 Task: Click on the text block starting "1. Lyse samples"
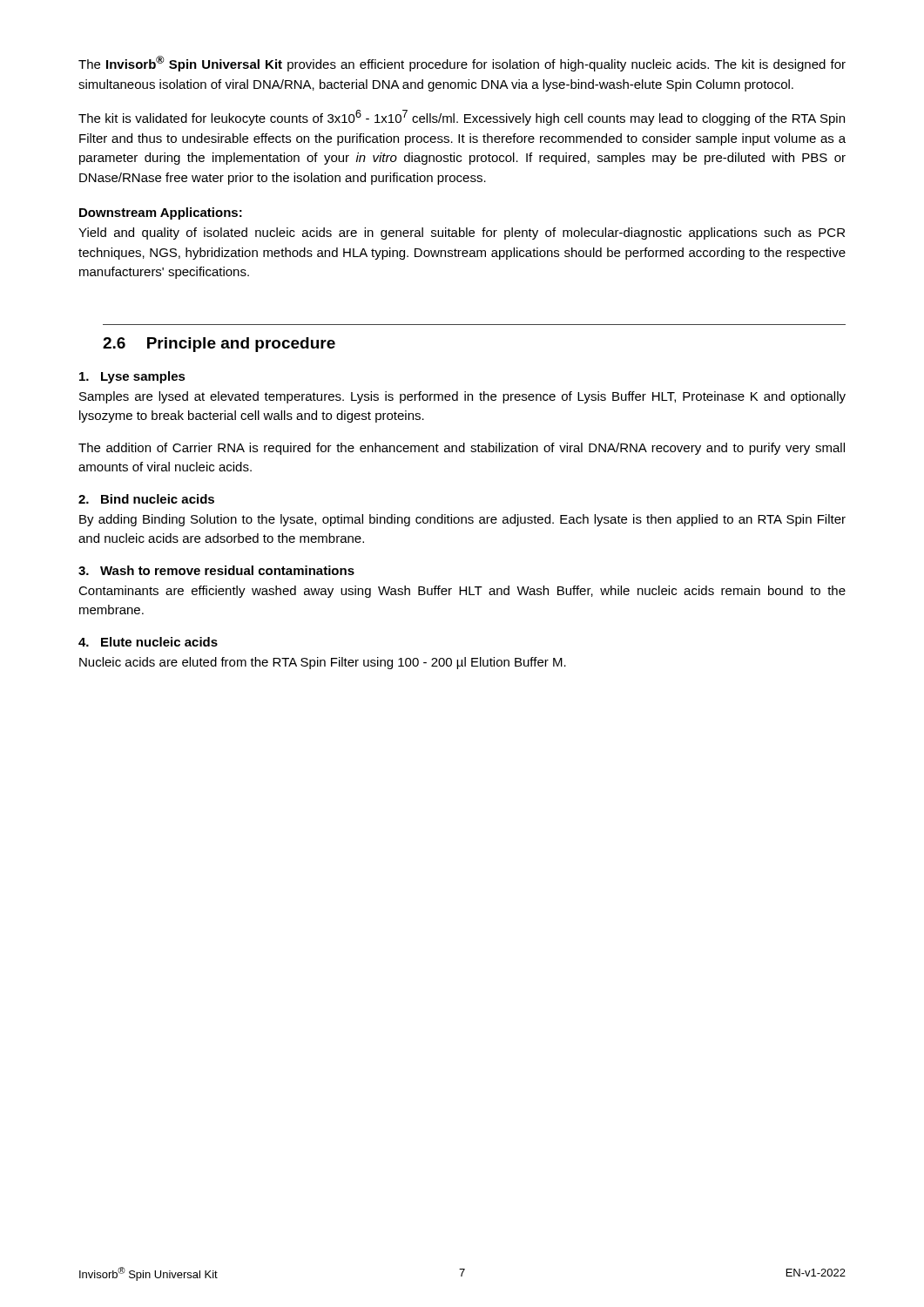coord(132,376)
